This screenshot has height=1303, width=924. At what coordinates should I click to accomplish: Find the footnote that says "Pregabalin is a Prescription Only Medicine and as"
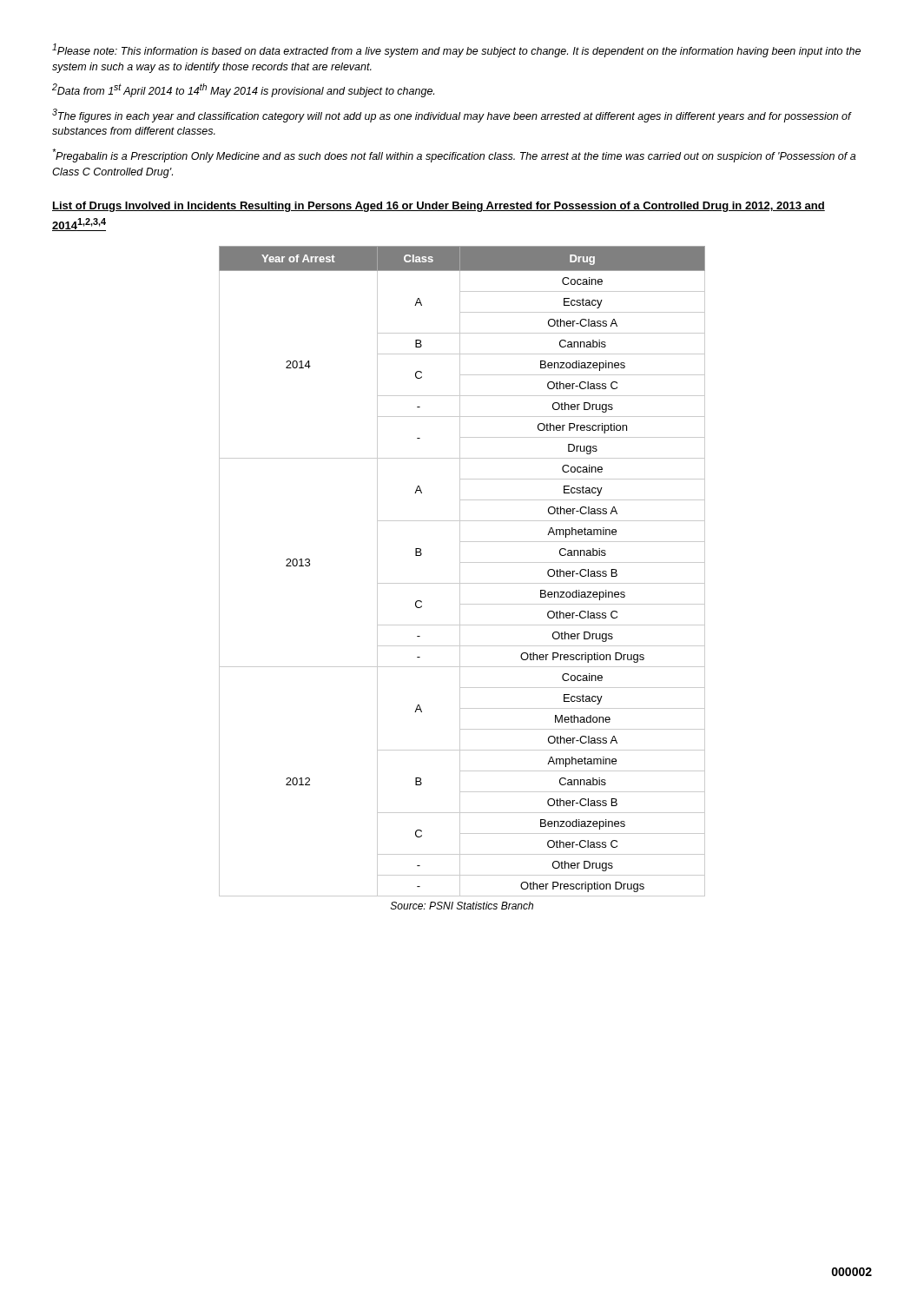(454, 163)
